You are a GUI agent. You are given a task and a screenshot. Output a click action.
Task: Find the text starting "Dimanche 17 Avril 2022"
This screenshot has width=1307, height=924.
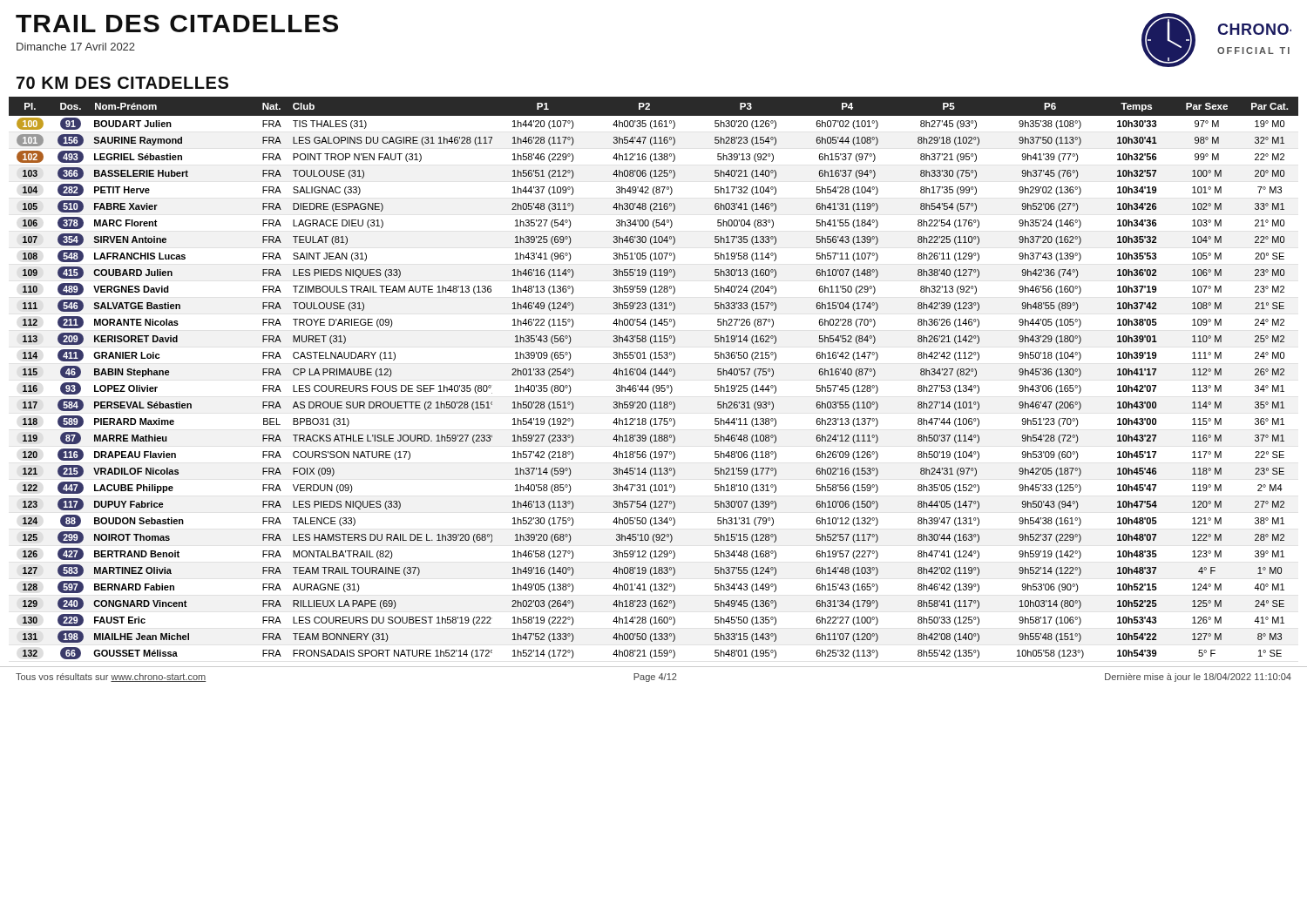pos(75,47)
